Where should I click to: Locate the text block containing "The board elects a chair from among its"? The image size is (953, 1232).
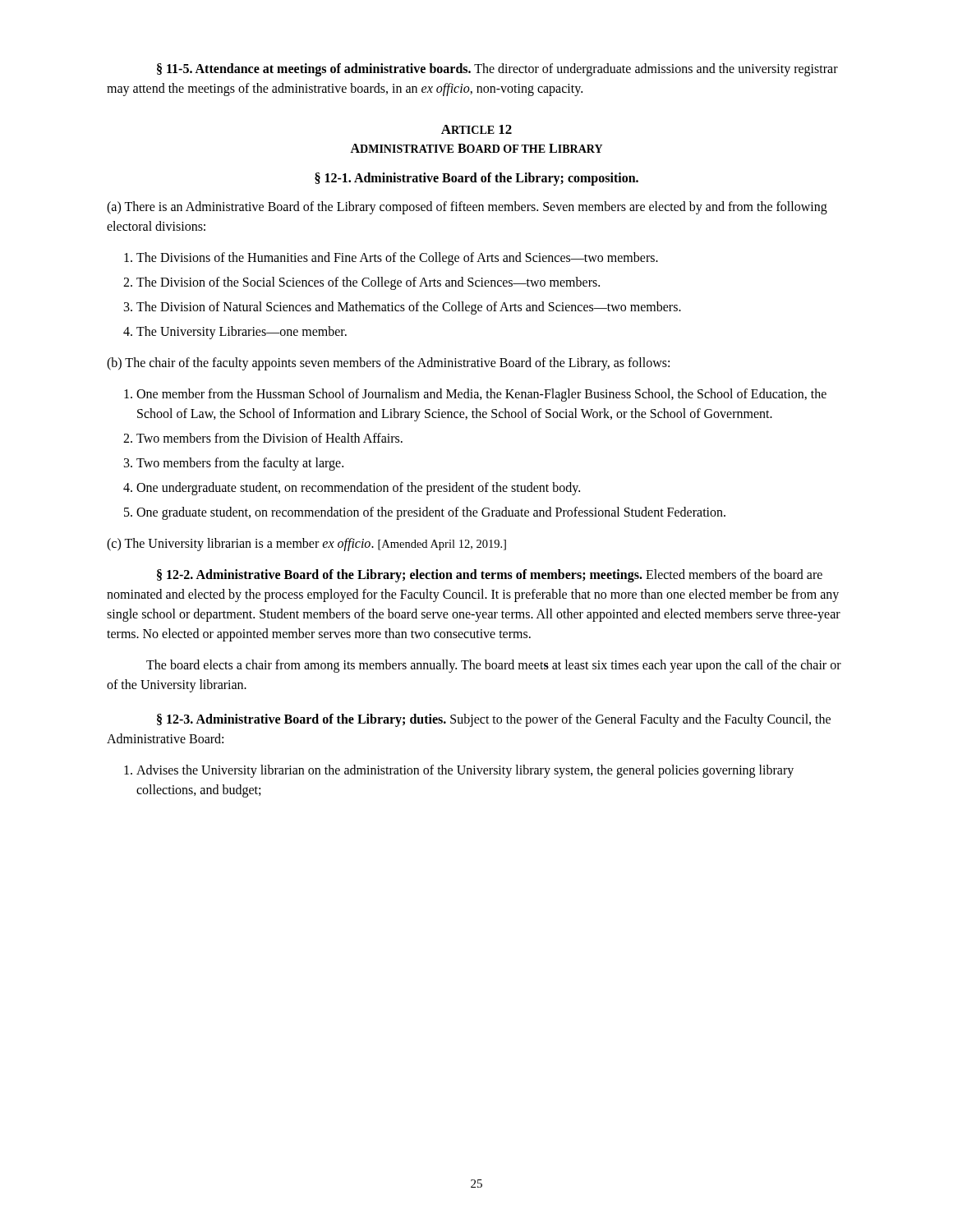click(474, 675)
